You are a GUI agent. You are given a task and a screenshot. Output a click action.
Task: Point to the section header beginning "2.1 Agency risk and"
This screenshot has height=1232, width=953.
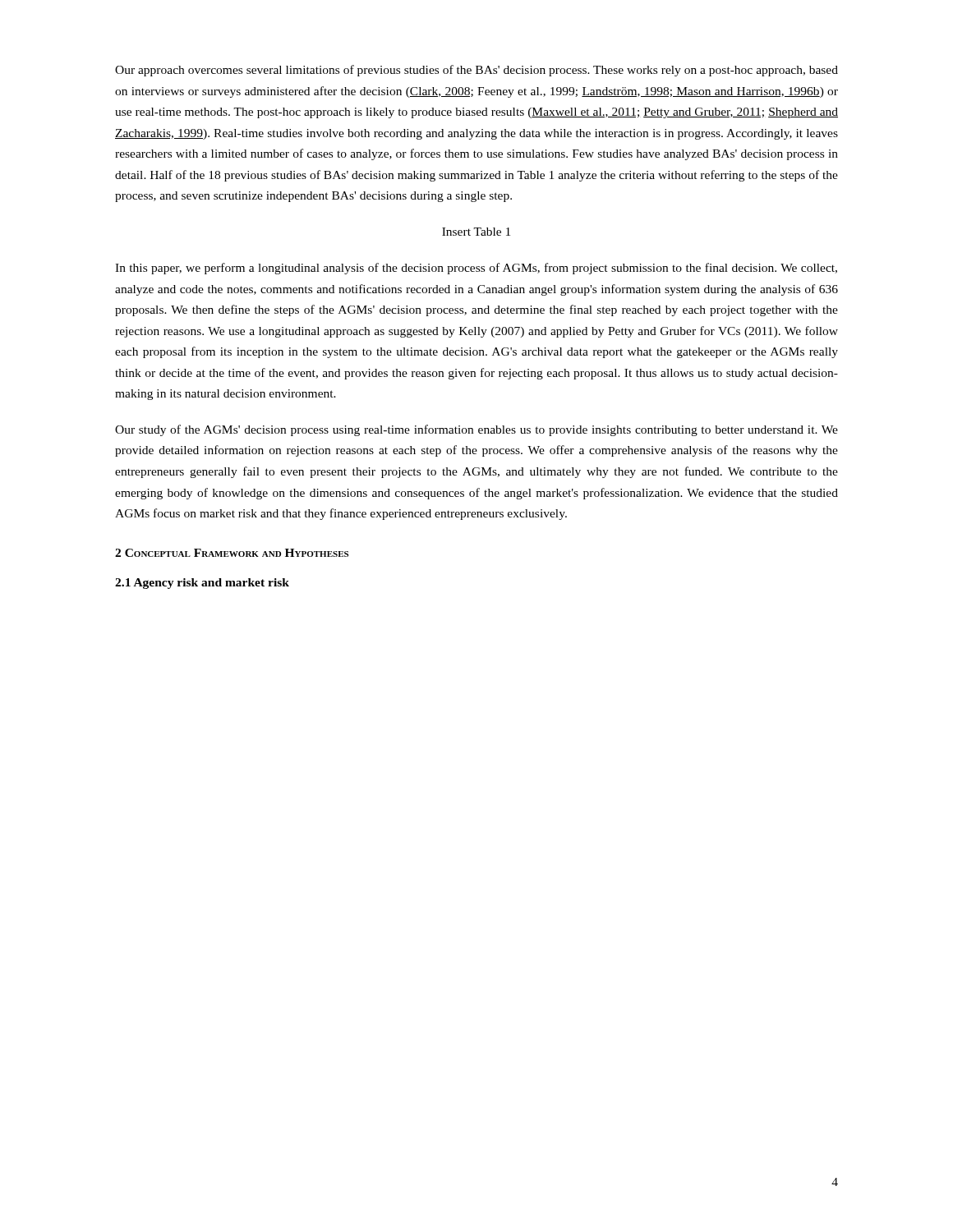pos(202,582)
